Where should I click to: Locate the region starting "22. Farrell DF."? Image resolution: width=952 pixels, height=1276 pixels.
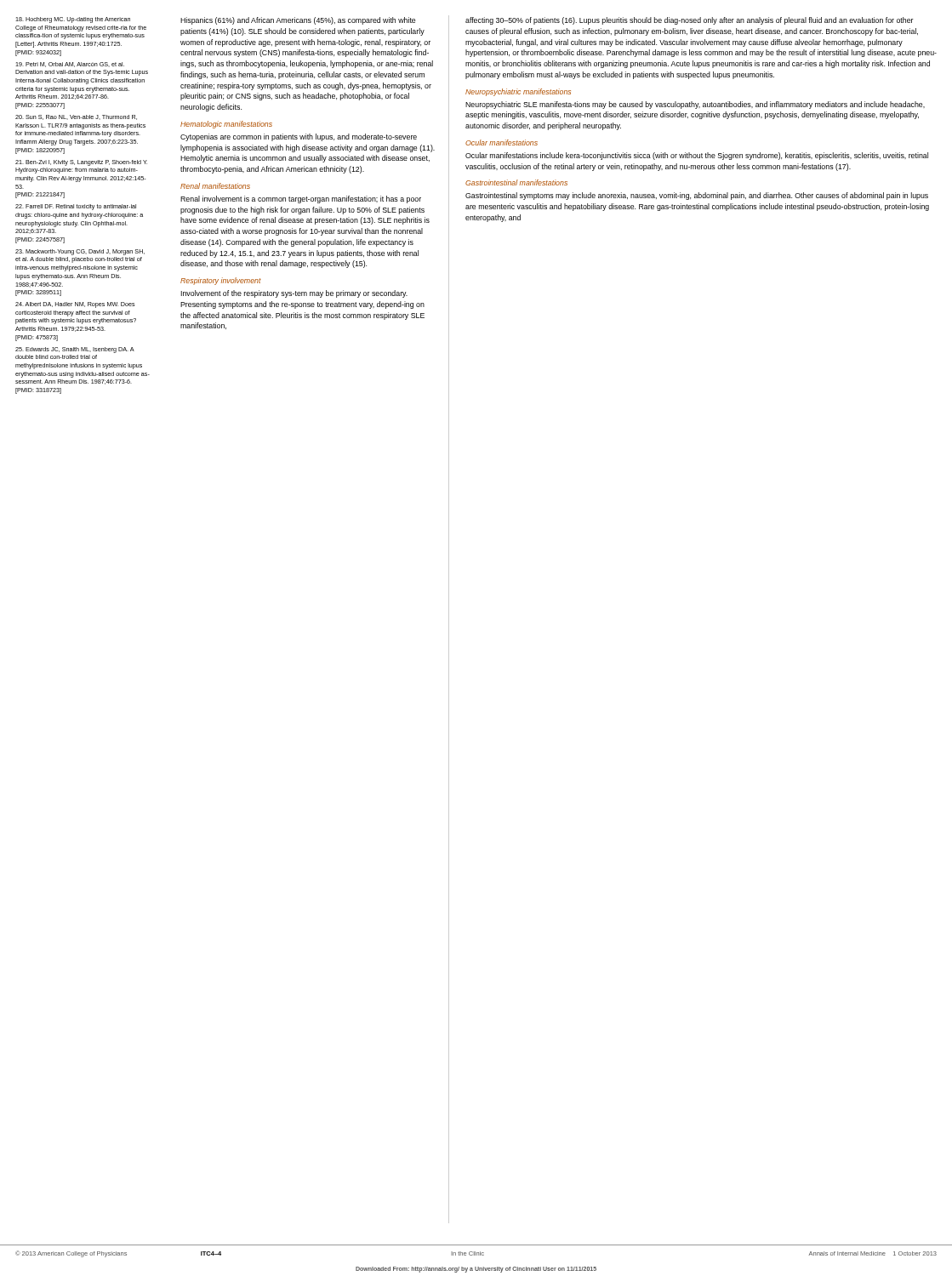coord(83,223)
